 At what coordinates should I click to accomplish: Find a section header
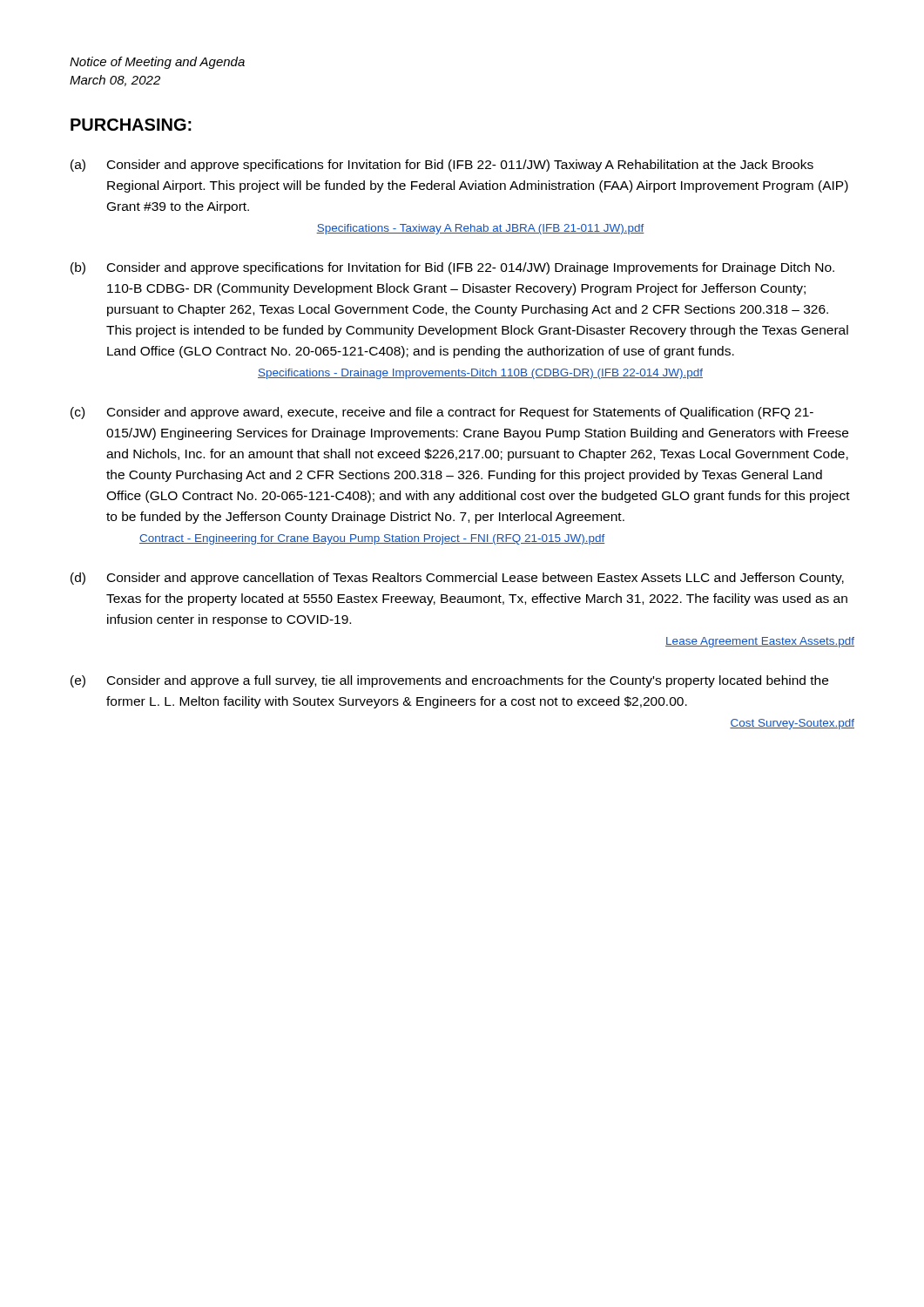pyautogui.click(x=131, y=125)
